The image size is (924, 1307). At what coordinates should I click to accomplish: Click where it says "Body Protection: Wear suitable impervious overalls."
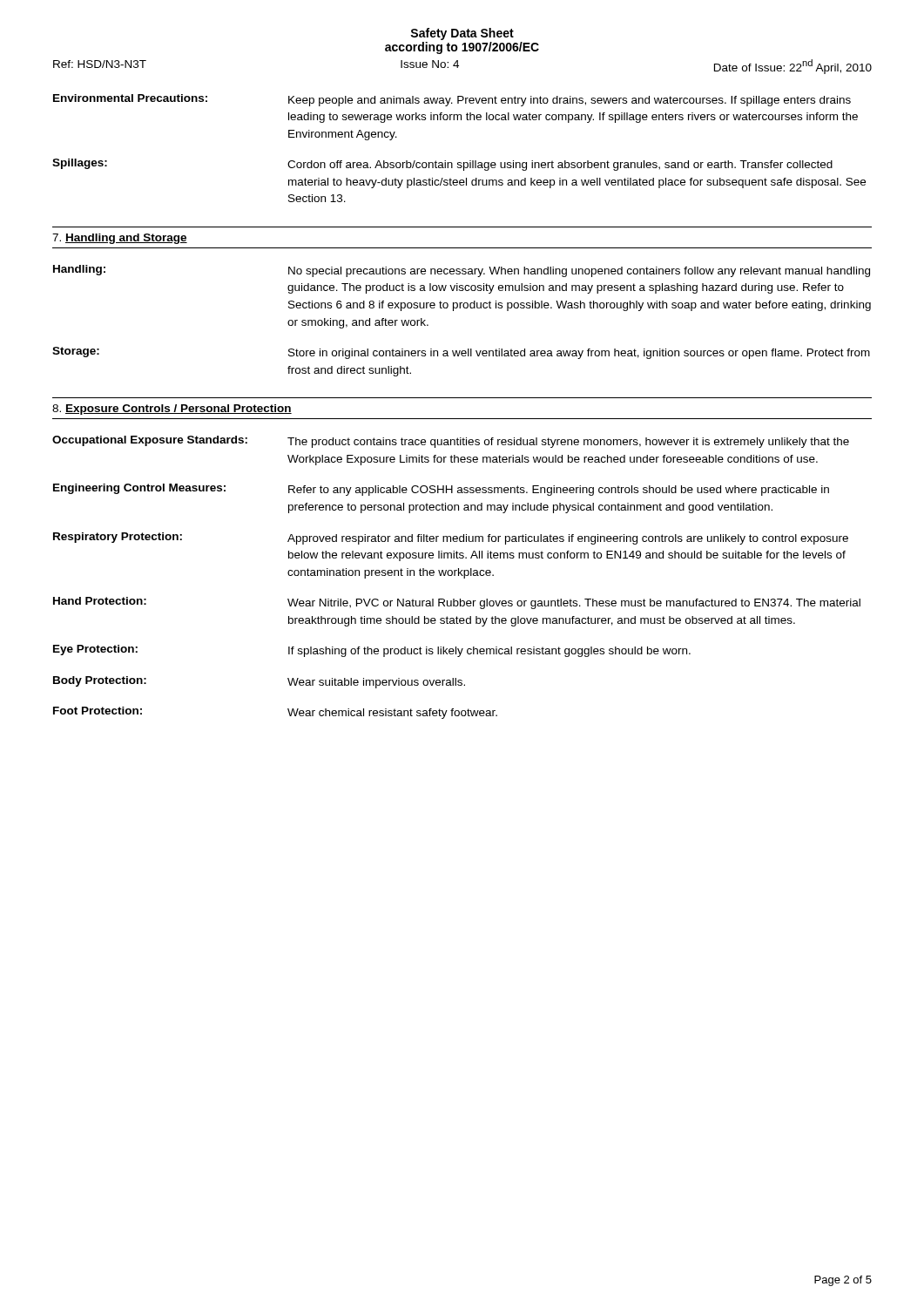(462, 682)
